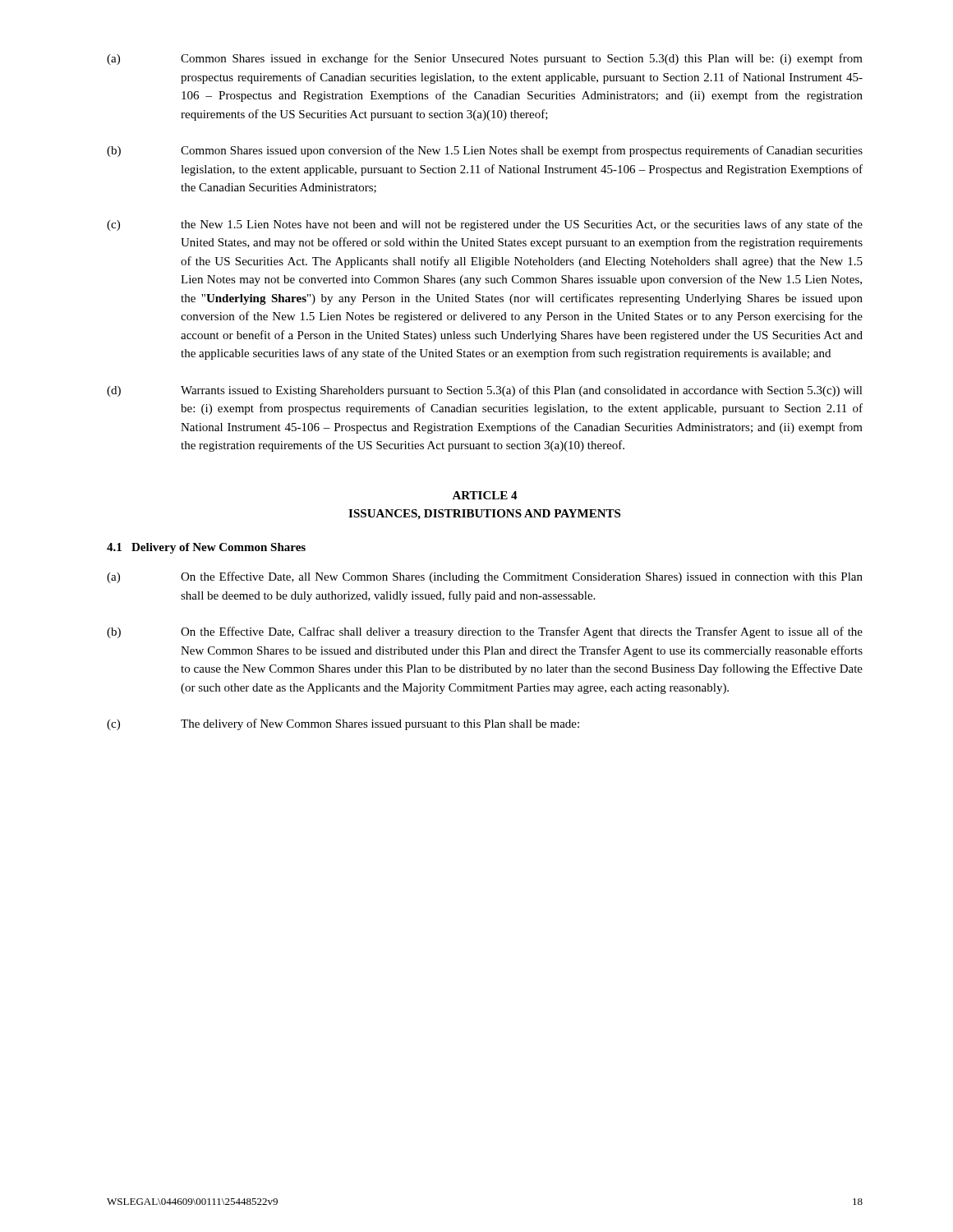Select the list item that says "(a) On the Effective Date, all New Common"
This screenshot has width=953, height=1232.
[485, 586]
